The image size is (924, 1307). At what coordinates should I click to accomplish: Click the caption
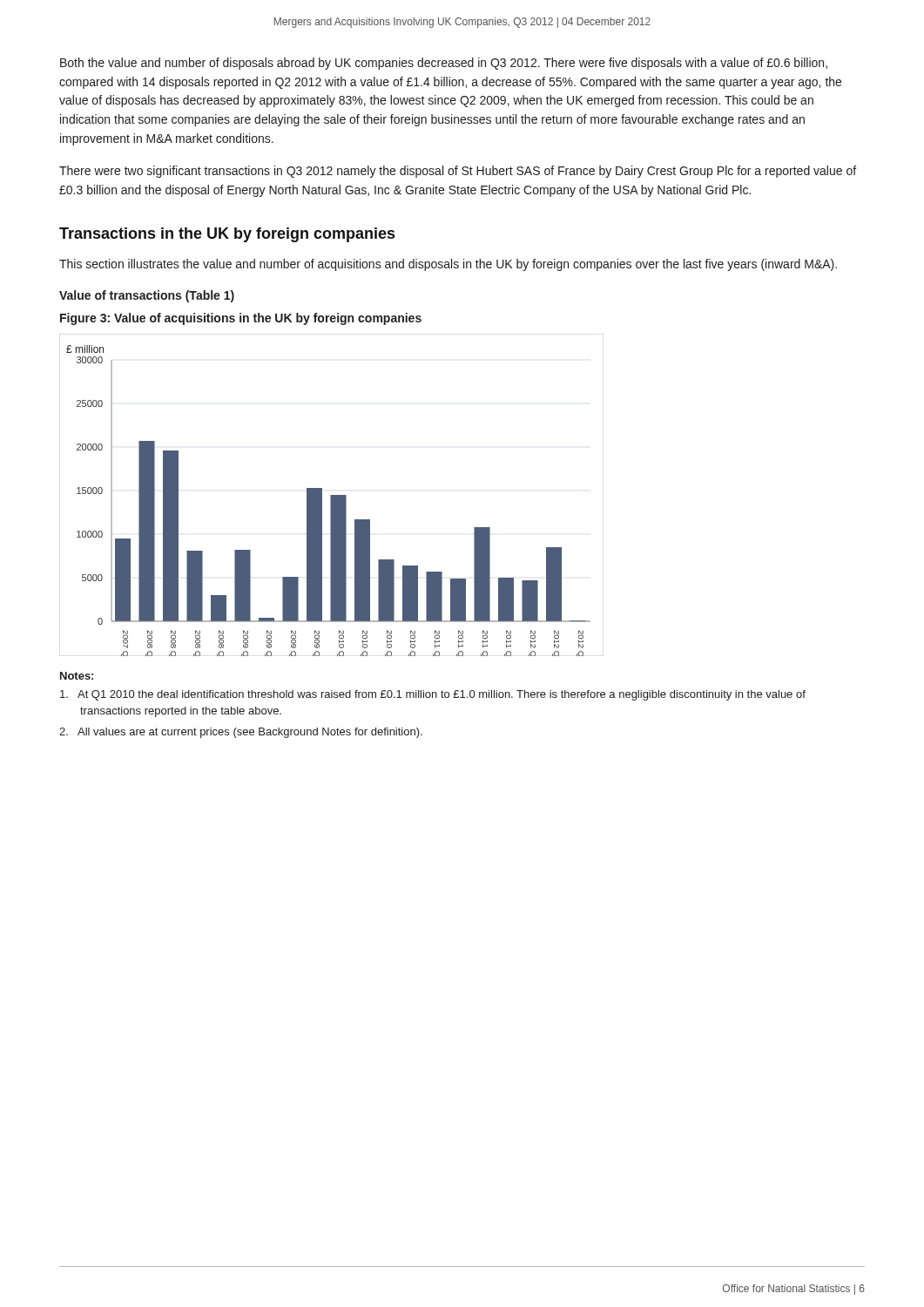click(240, 318)
